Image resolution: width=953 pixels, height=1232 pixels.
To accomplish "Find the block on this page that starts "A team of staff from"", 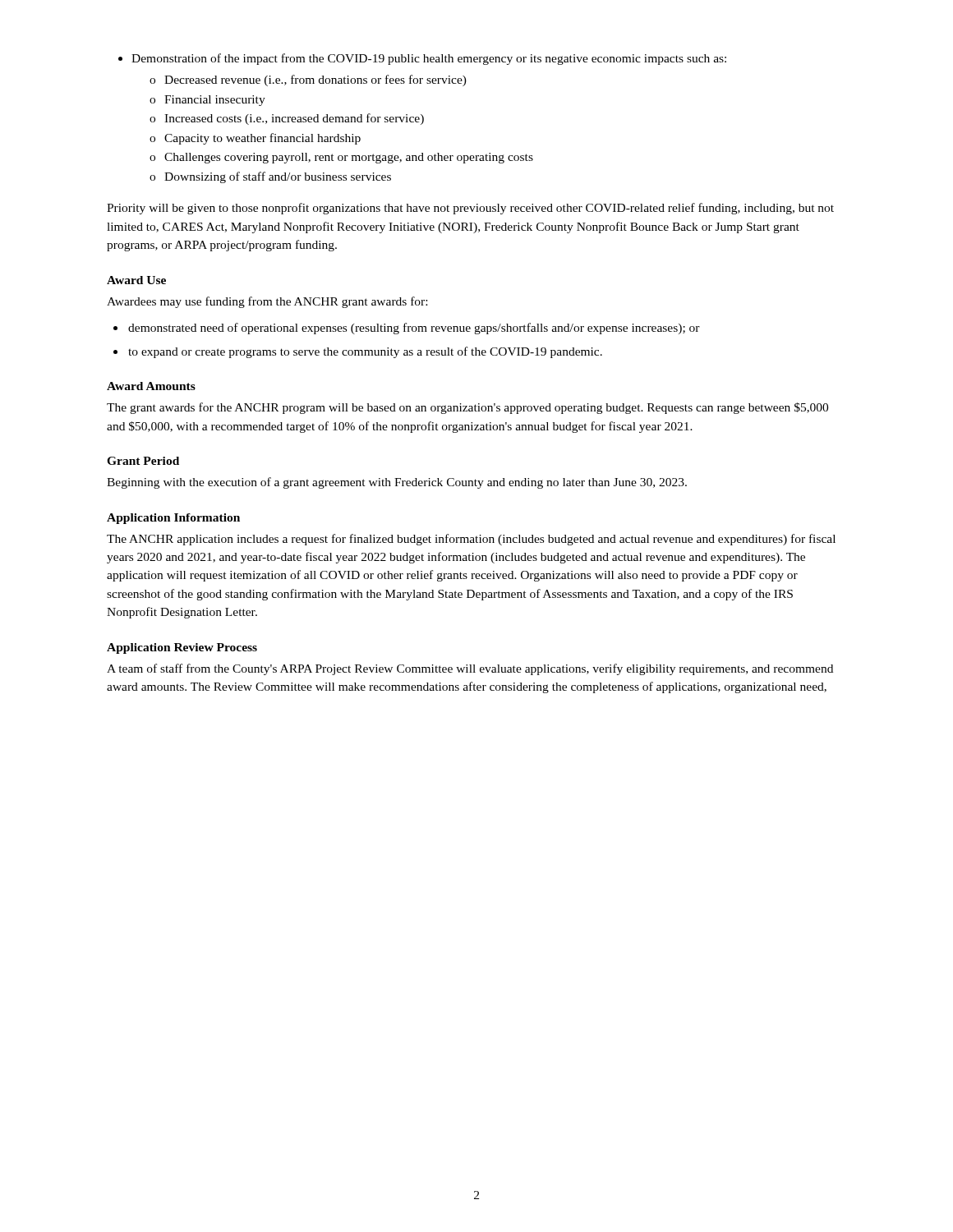I will click(x=470, y=677).
